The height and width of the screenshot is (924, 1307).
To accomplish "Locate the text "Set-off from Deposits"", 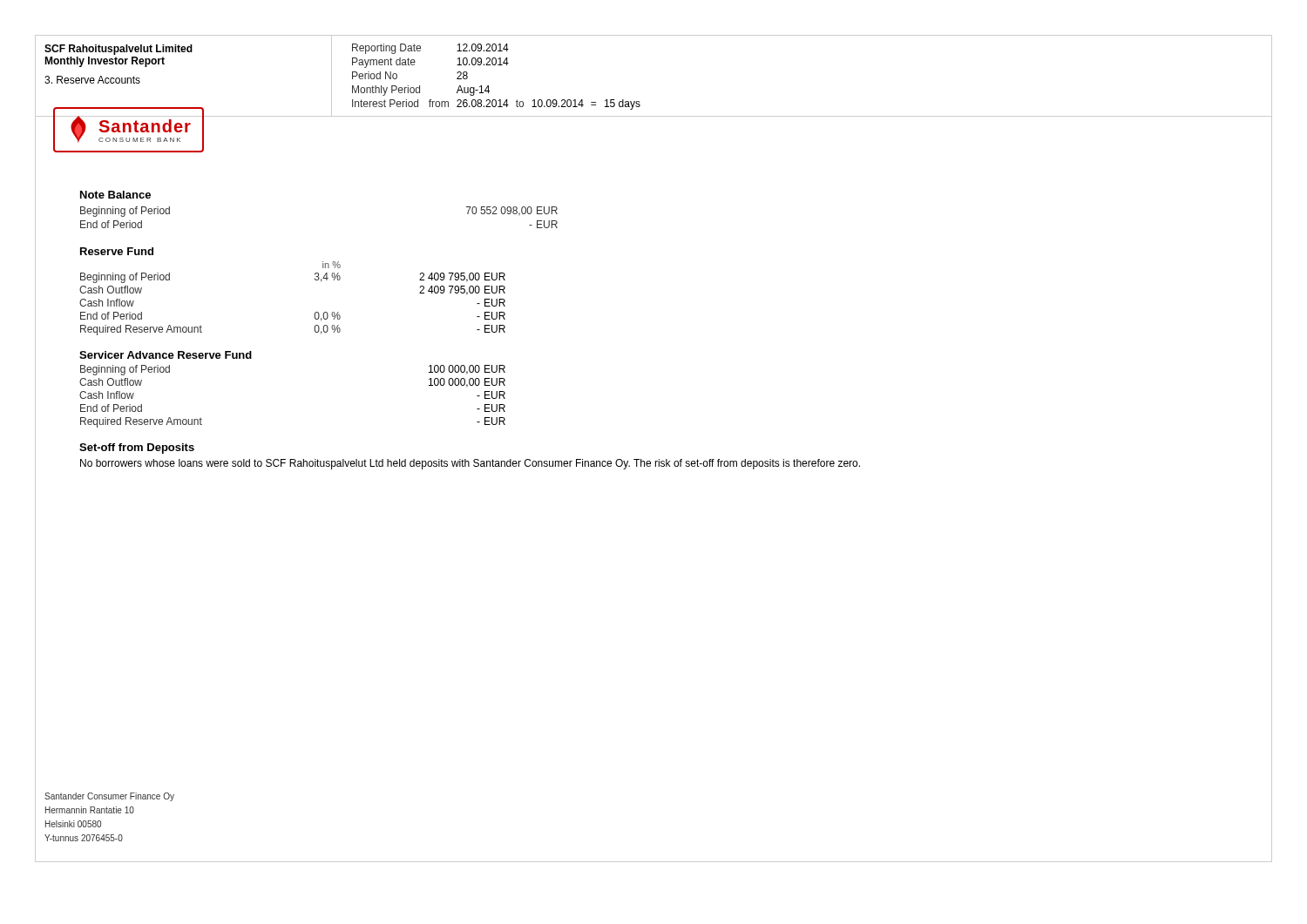I will click(137, 447).
